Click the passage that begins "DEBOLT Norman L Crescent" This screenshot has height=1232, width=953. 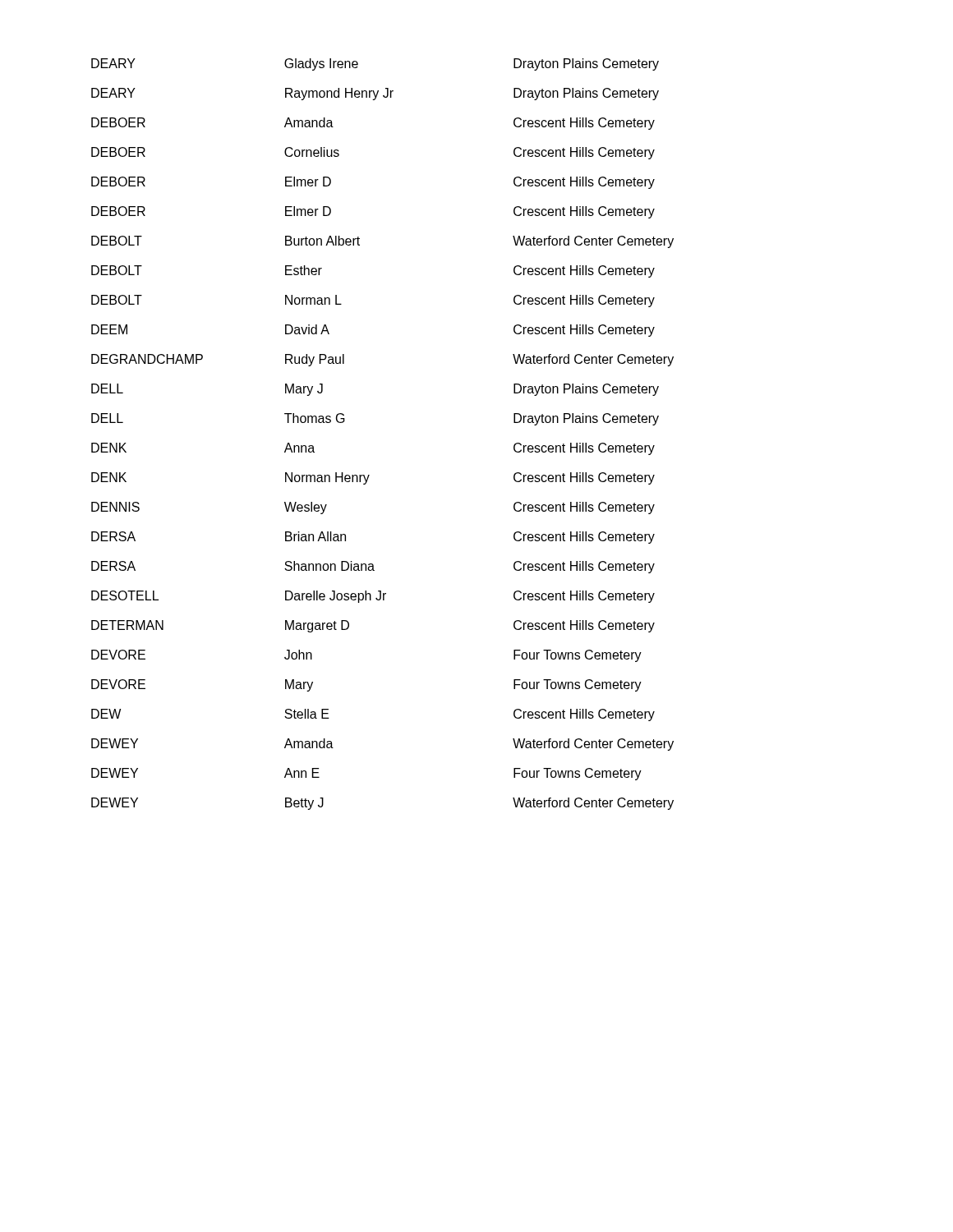tap(113, 300)
